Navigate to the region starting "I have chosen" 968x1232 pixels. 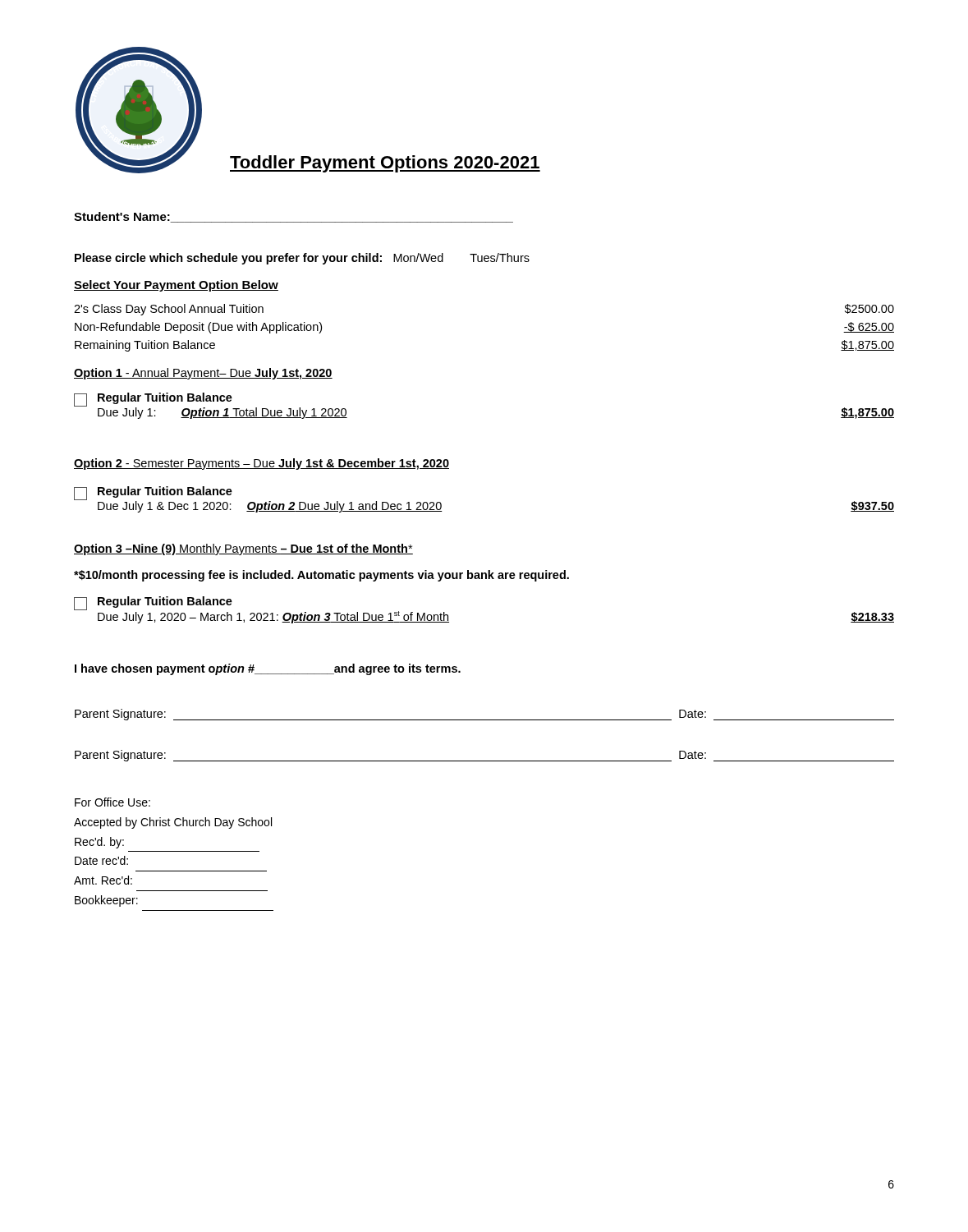click(x=267, y=669)
